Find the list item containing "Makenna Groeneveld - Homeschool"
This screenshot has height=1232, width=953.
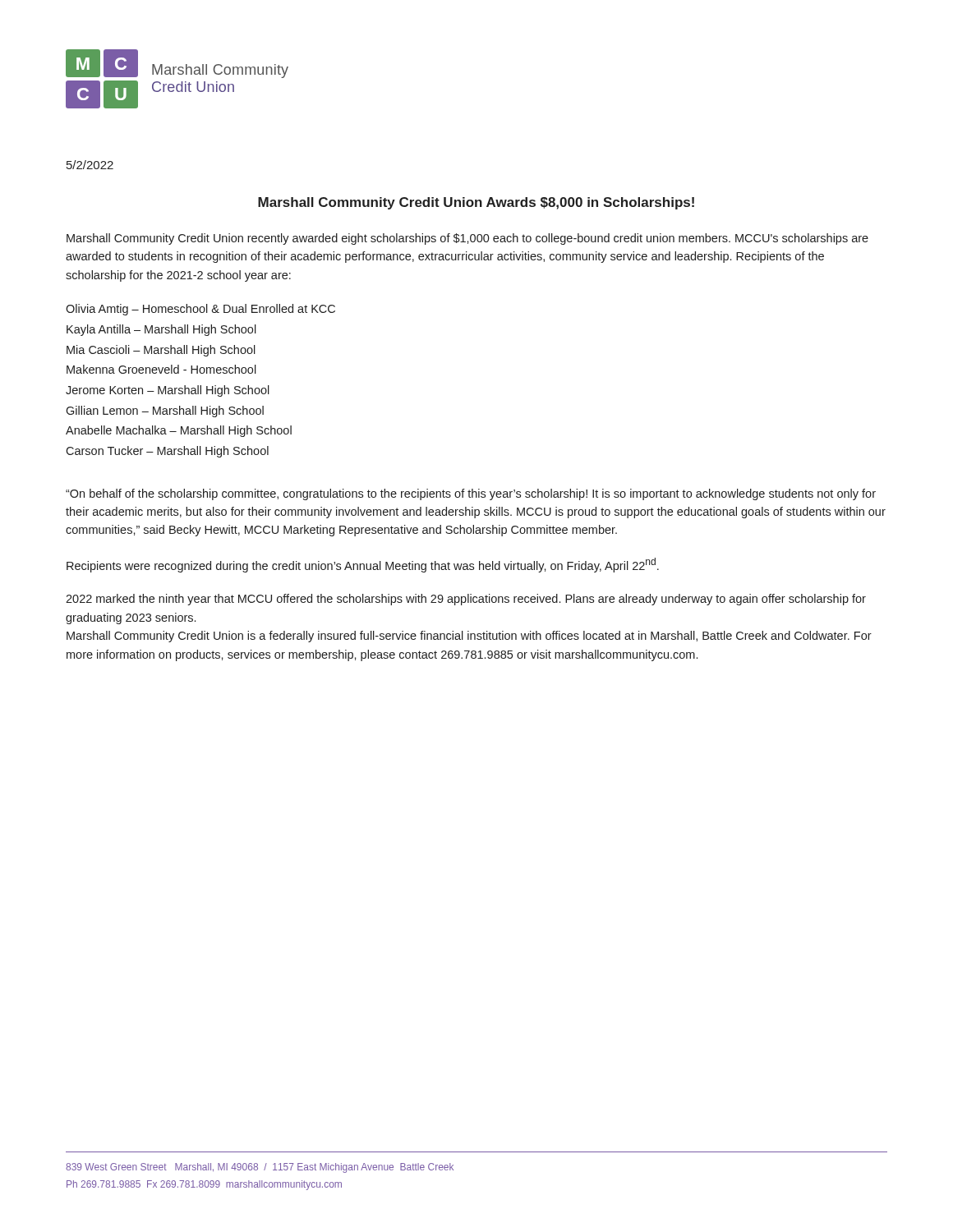point(161,370)
